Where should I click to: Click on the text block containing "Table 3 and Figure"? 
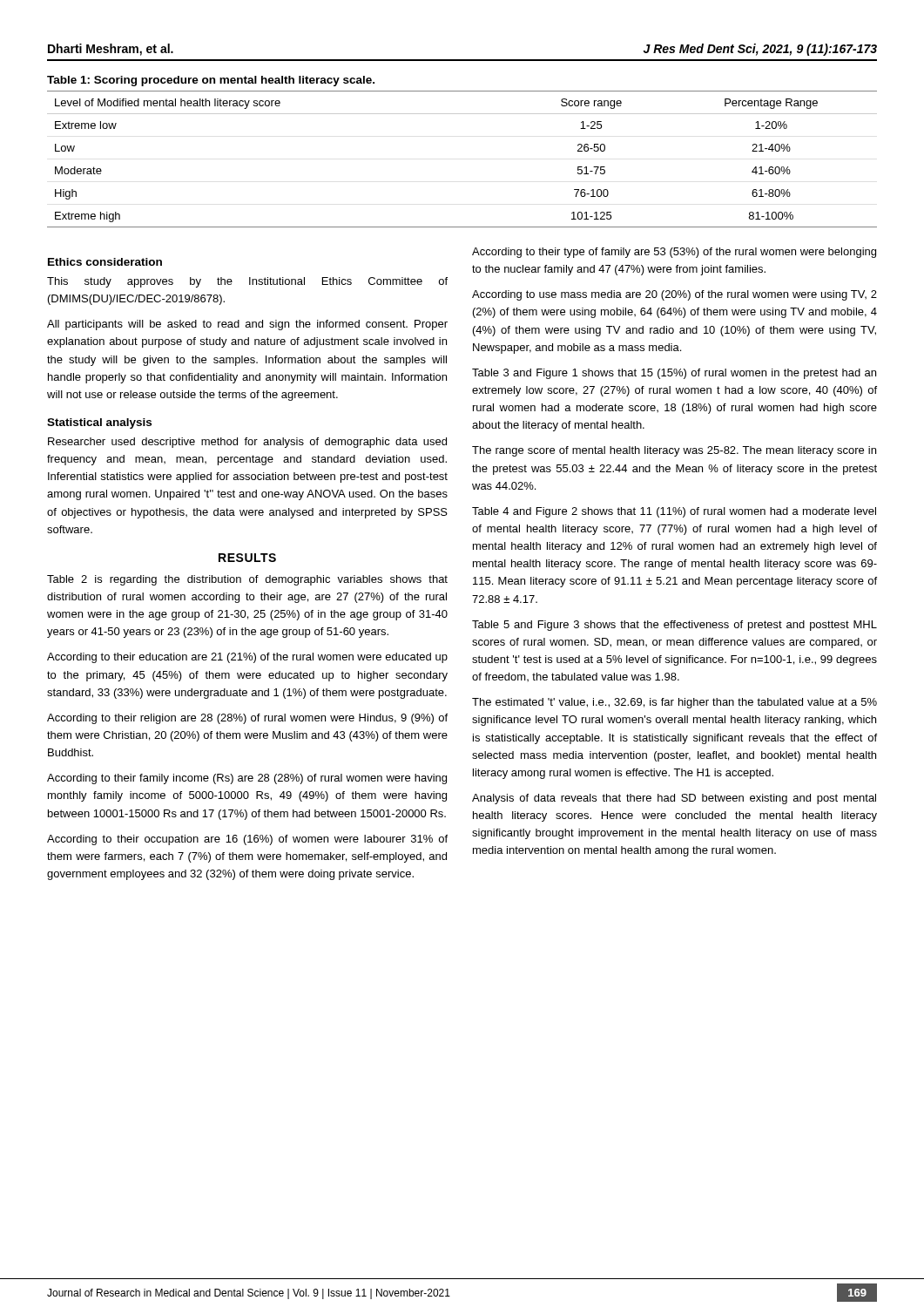pyautogui.click(x=674, y=399)
